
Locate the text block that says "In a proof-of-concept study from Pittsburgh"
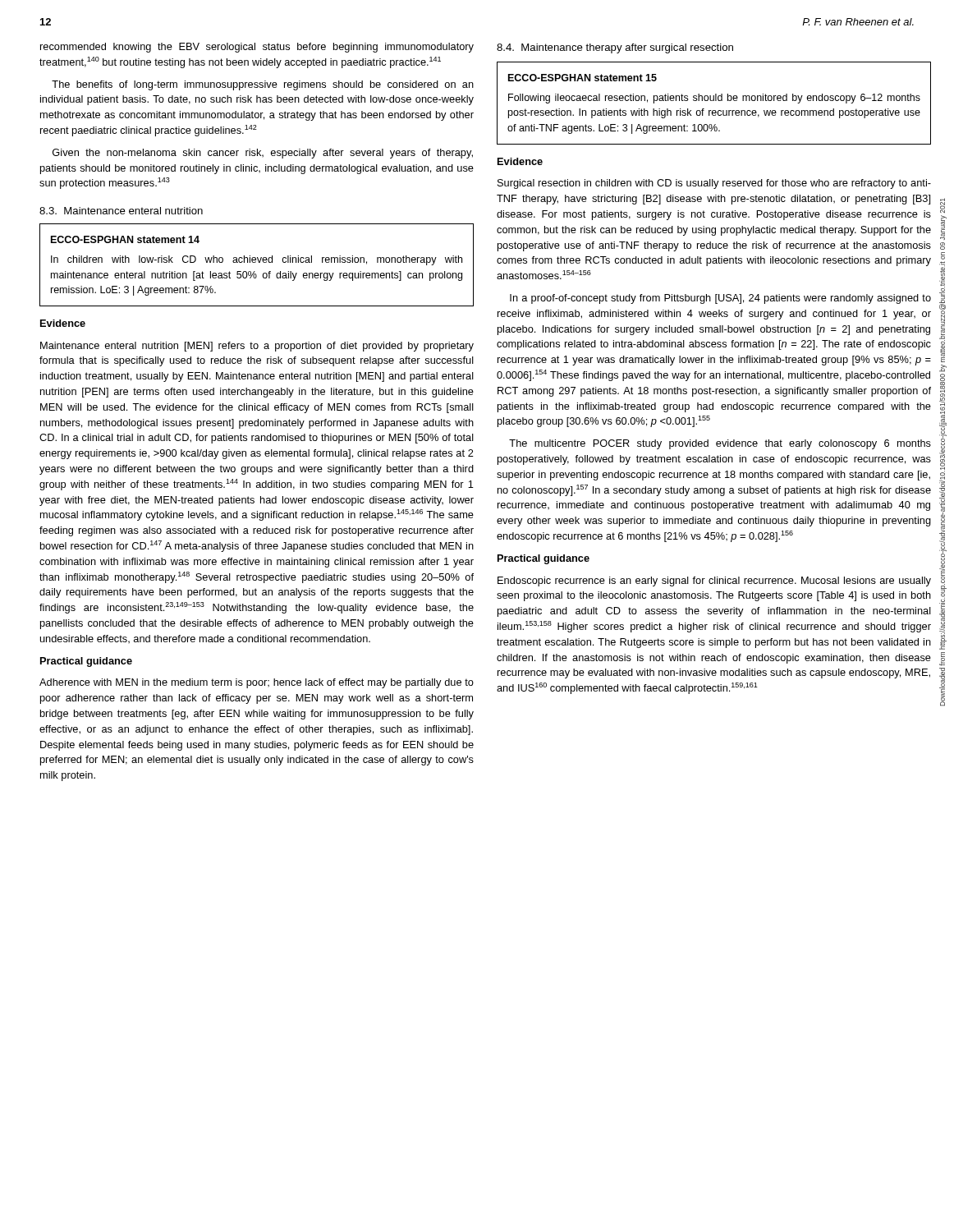click(714, 360)
